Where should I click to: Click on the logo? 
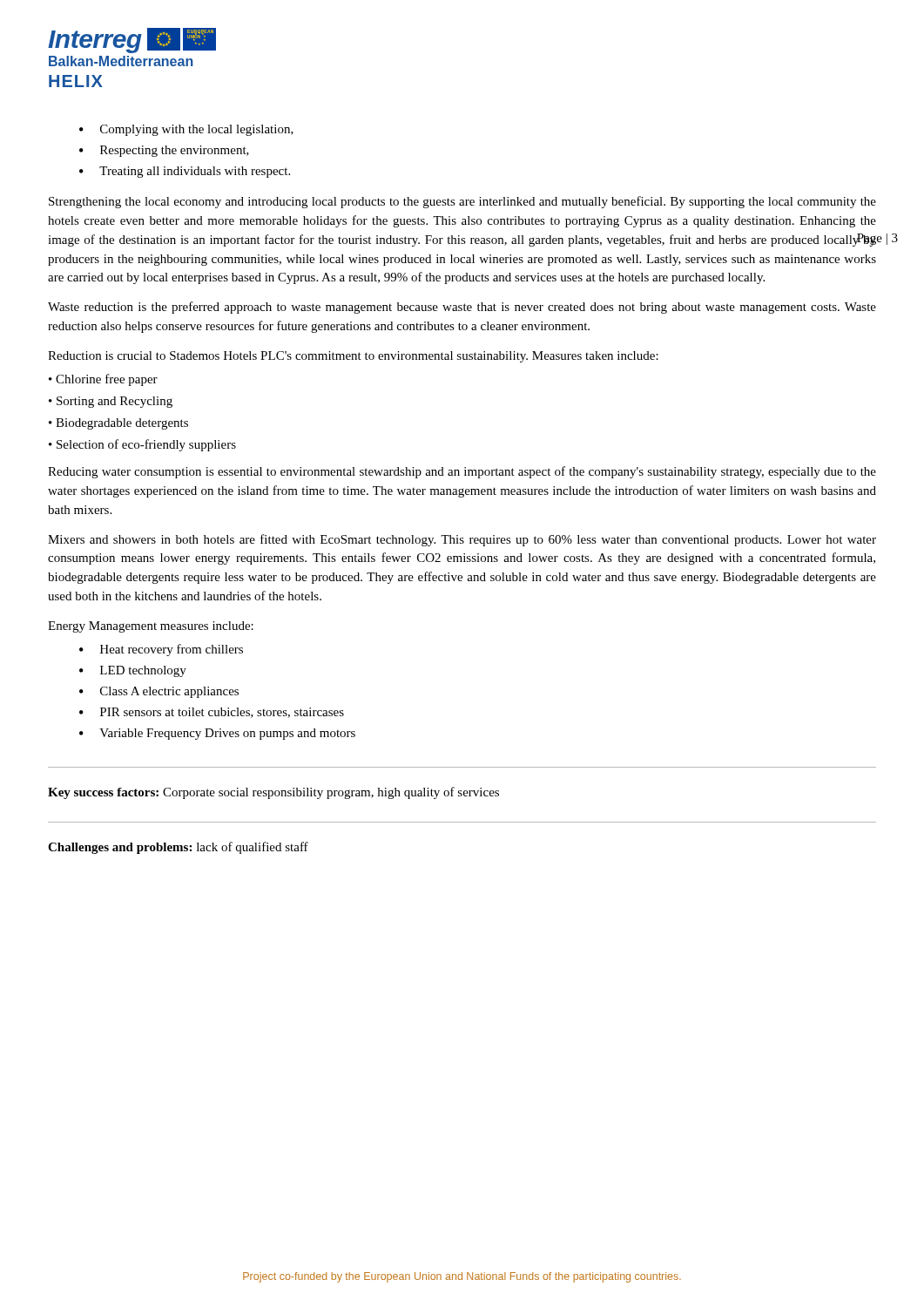click(x=148, y=58)
